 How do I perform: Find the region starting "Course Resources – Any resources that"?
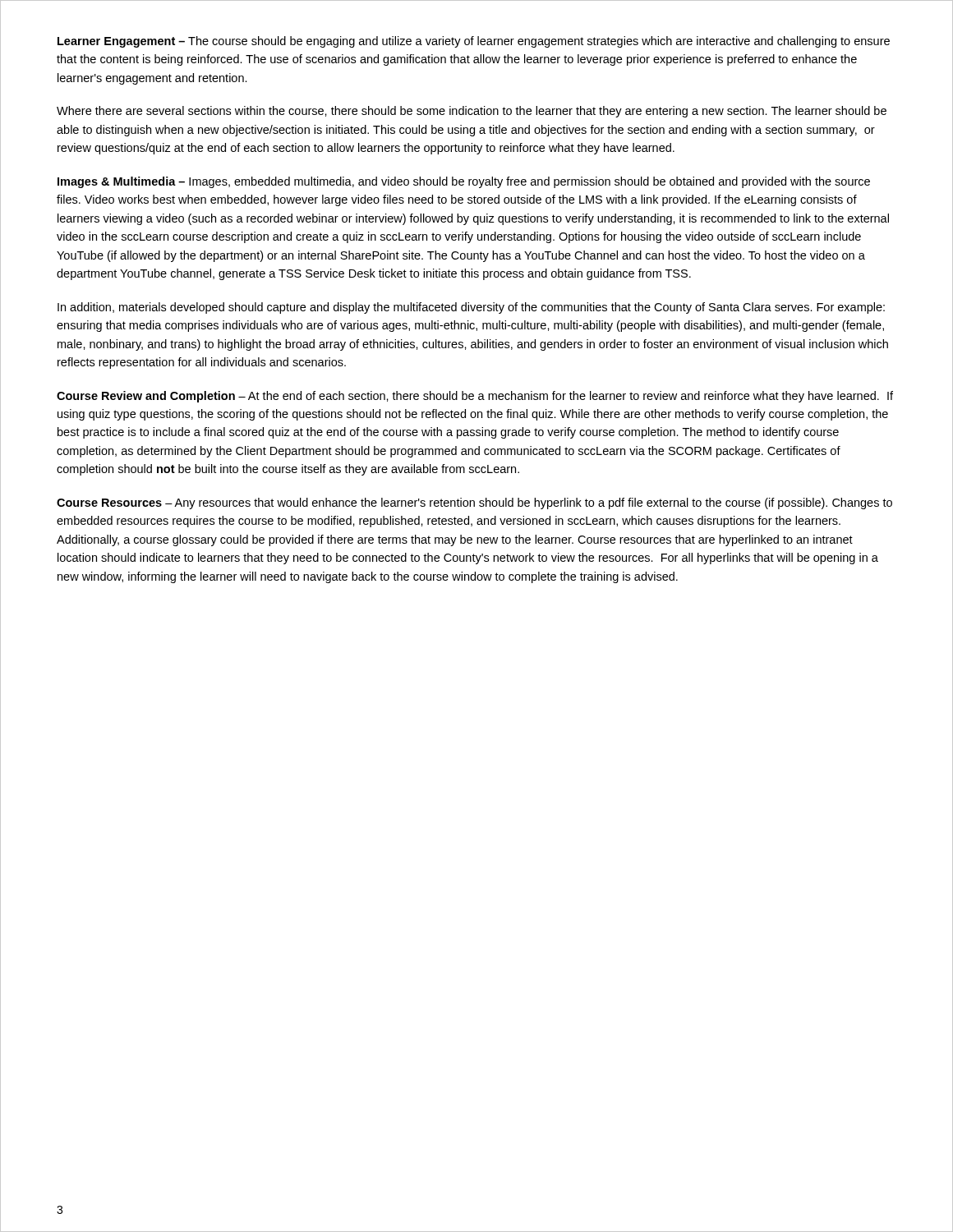click(x=475, y=539)
